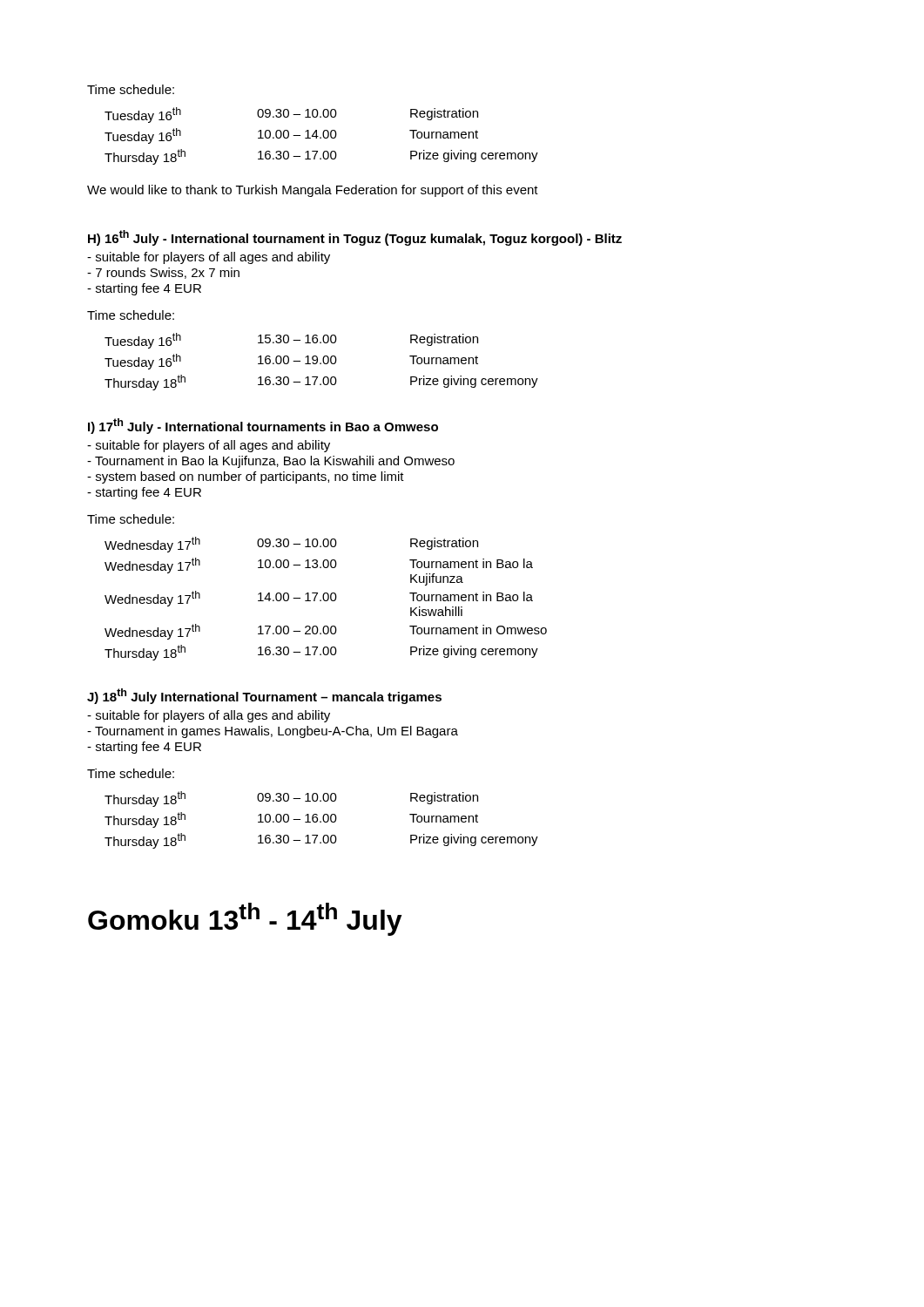This screenshot has height=1307, width=924.
Task: Where is the passage that starts "Tournament in games Hawalis, Longbeu-A-Cha, Um El"?
Action: pyautogui.click(x=272, y=731)
